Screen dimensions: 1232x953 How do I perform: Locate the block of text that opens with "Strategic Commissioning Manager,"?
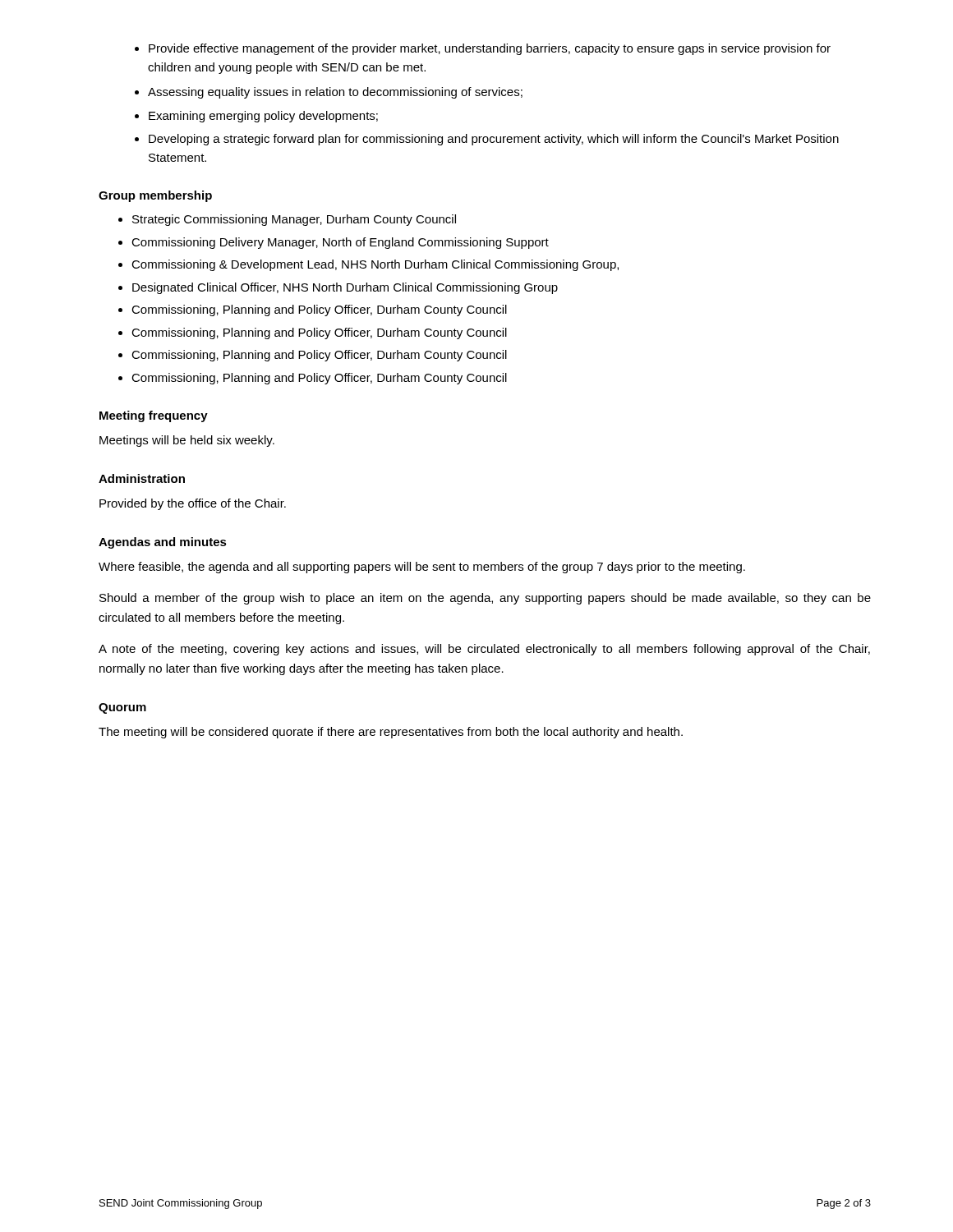click(294, 219)
